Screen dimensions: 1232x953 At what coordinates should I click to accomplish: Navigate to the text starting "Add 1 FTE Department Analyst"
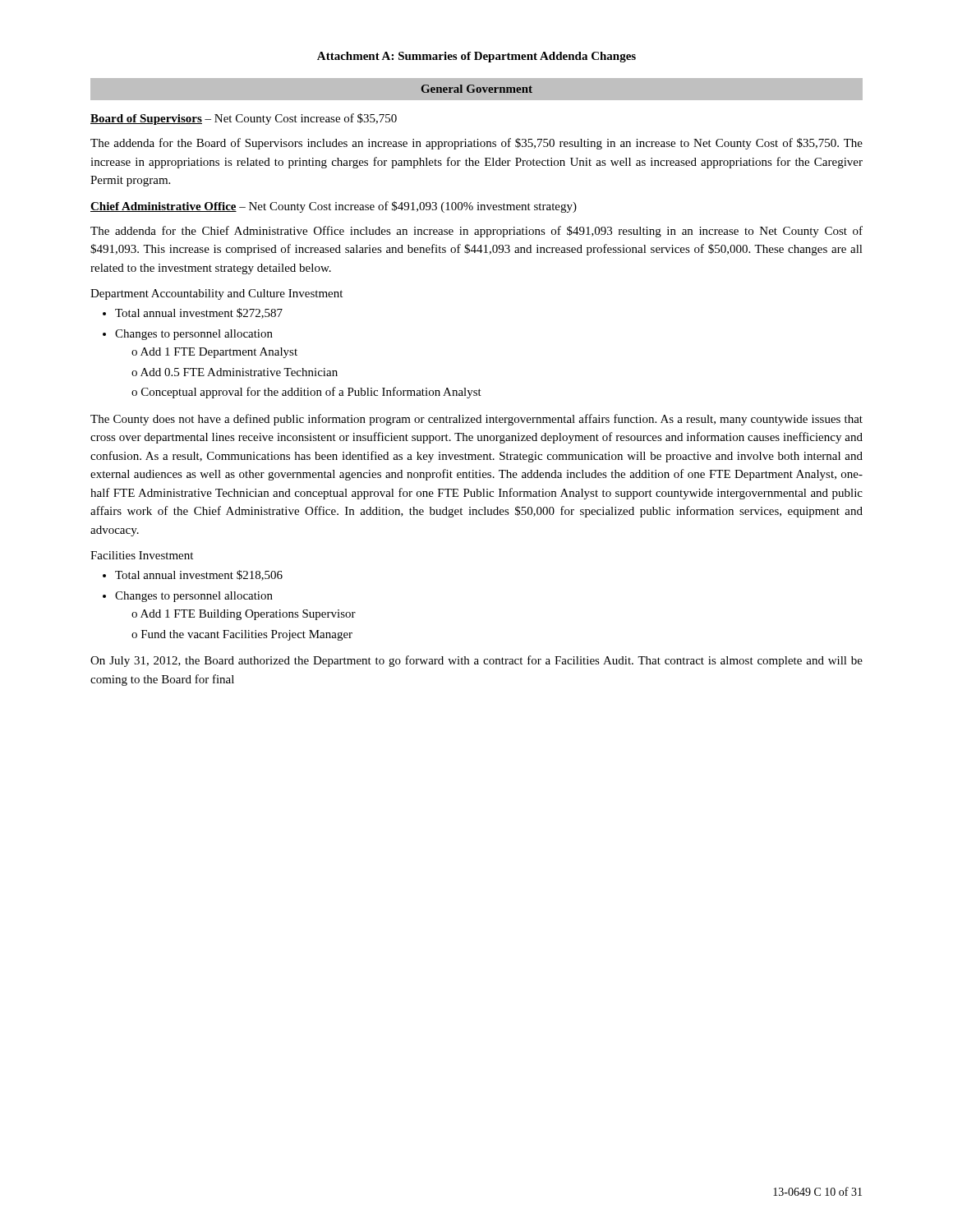tap(219, 352)
